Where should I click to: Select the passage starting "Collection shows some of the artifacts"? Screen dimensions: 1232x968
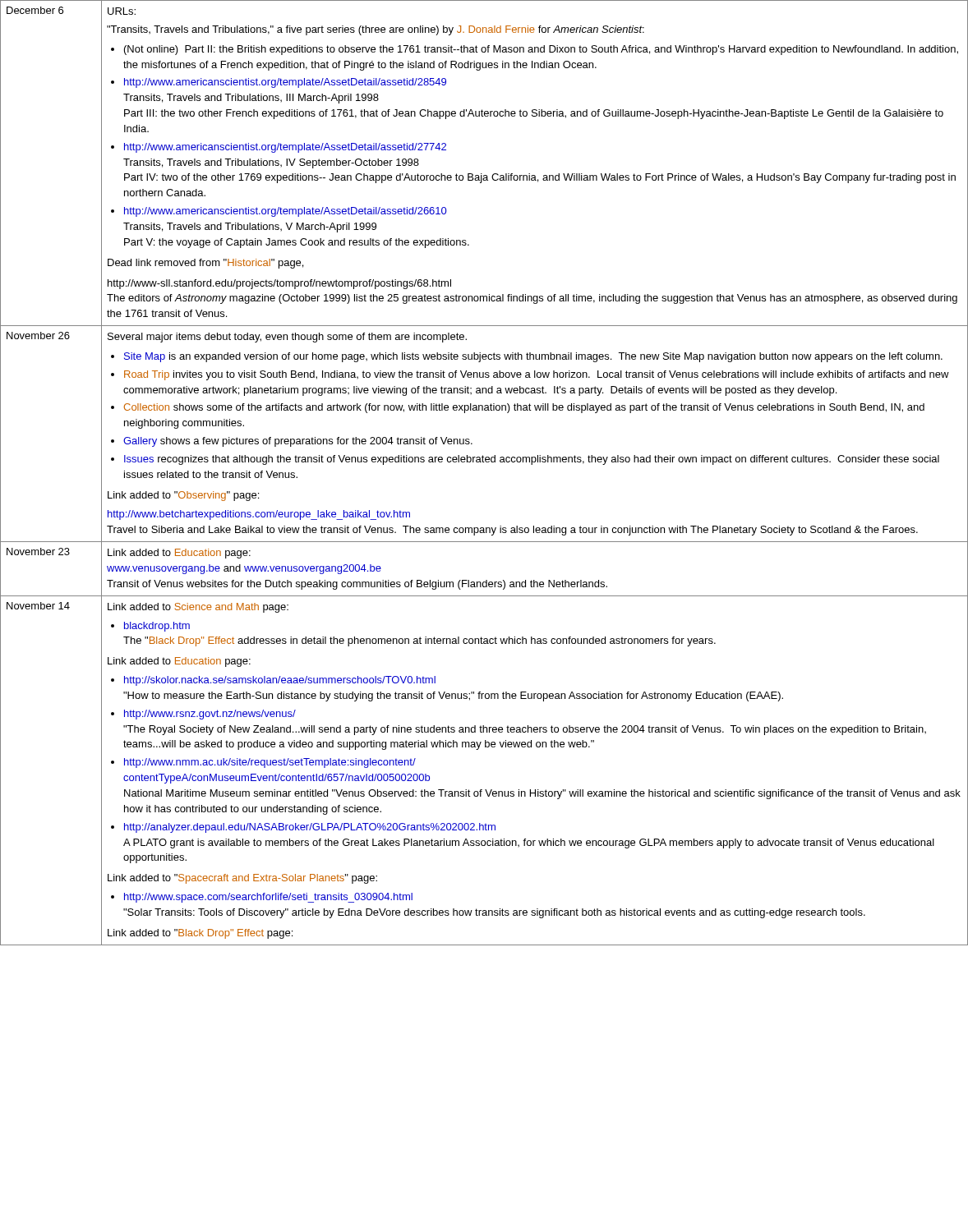543,416
